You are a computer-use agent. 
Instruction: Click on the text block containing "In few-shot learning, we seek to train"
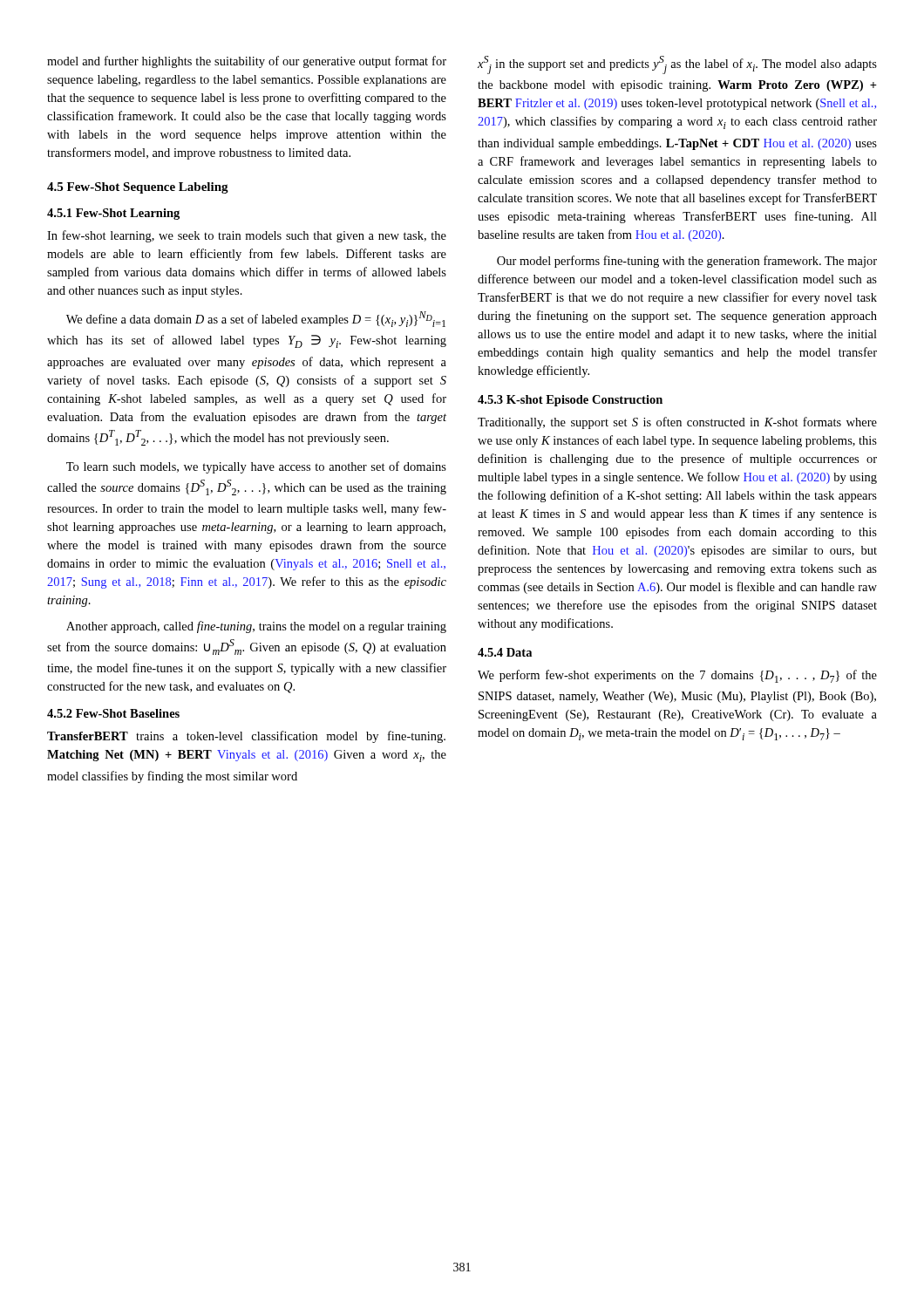coord(247,461)
